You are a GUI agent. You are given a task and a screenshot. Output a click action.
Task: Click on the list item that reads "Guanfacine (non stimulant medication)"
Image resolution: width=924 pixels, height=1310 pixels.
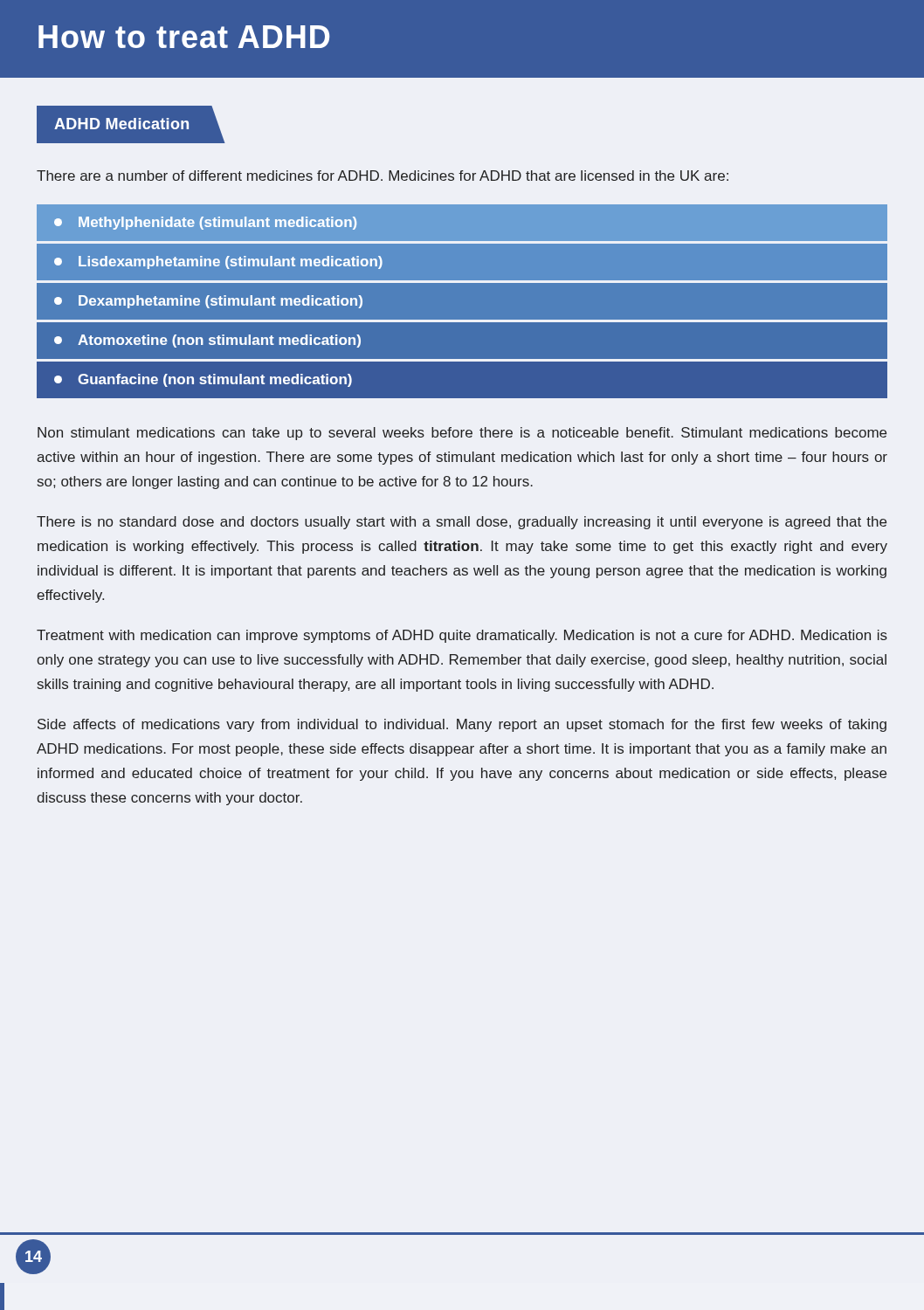click(203, 380)
